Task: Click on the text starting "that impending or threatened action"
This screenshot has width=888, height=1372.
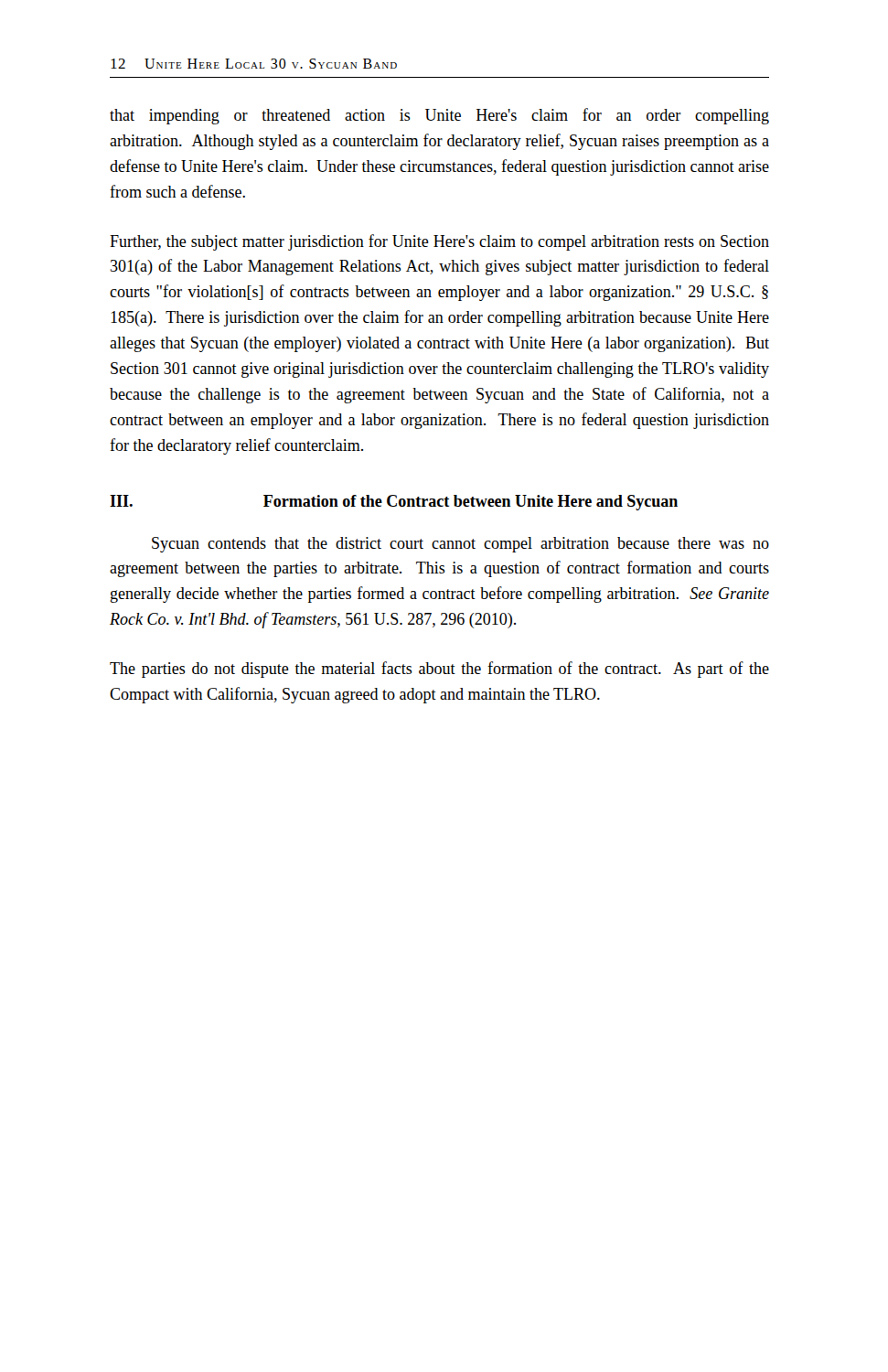Action: click(x=439, y=153)
